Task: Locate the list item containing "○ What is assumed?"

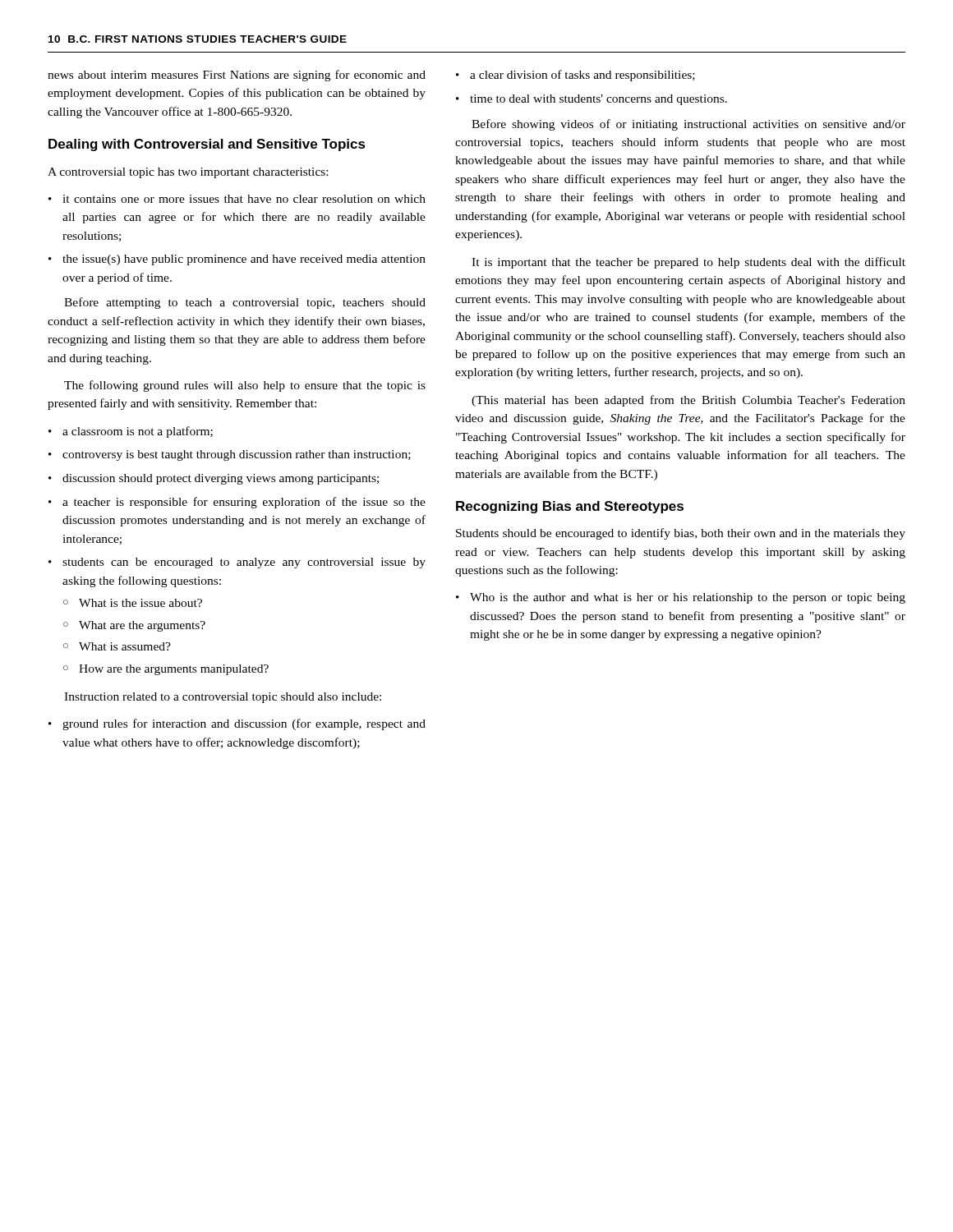Action: tap(117, 646)
